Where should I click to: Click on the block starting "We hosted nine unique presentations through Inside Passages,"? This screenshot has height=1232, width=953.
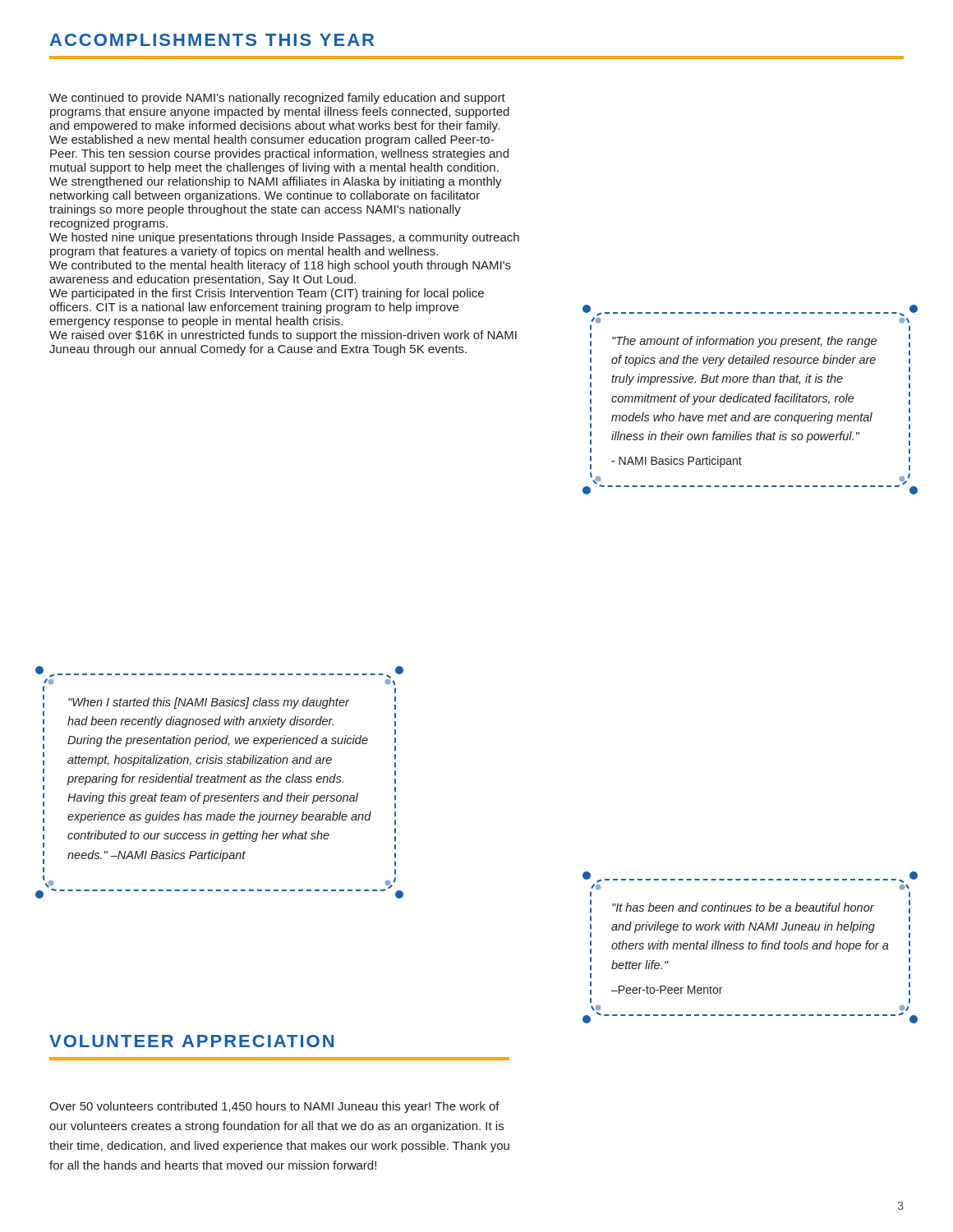tap(284, 244)
